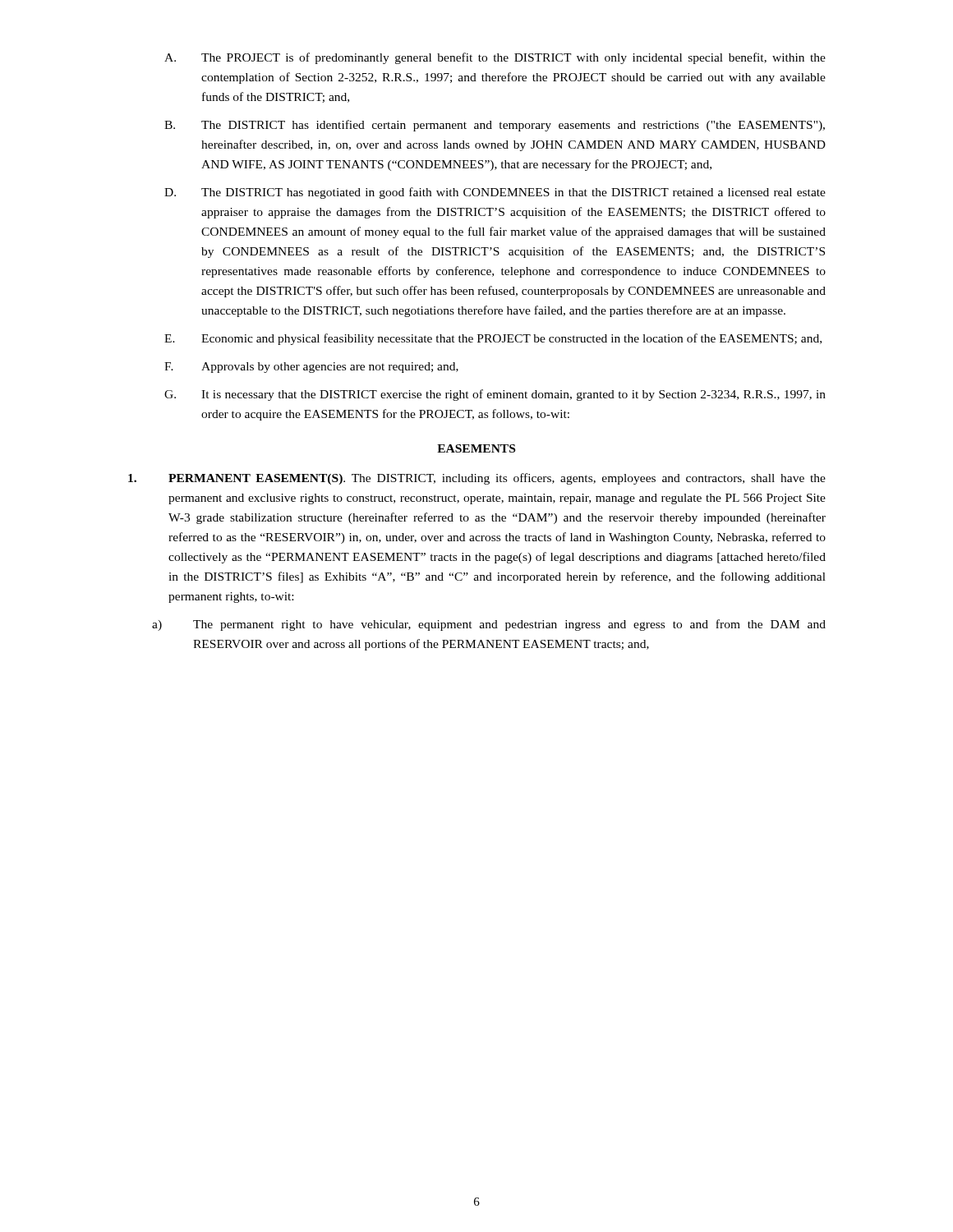Locate the element starting "F. Approvals by other agencies are not required;"
953x1232 pixels.
[311, 368]
